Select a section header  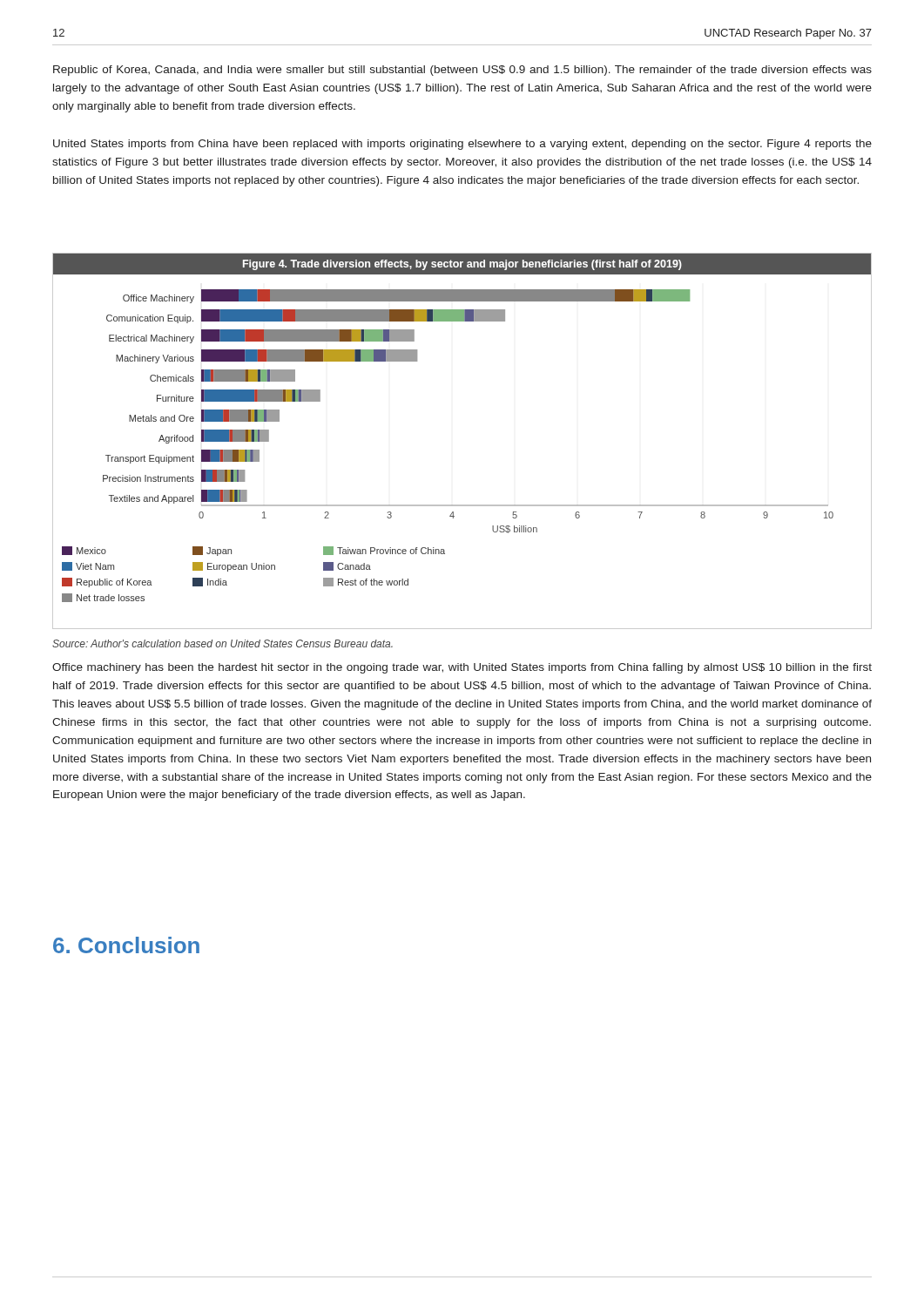click(126, 945)
